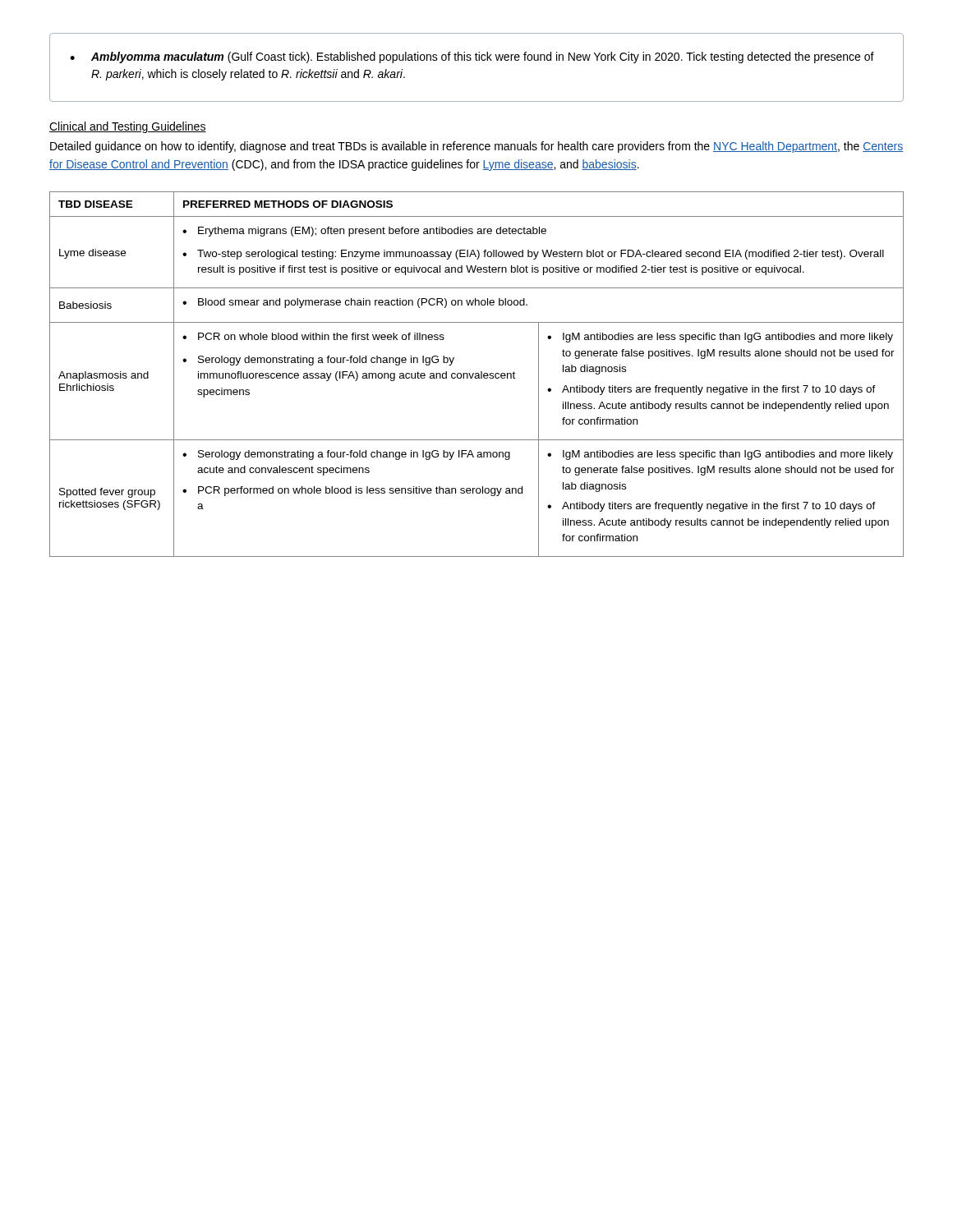Image resolution: width=953 pixels, height=1232 pixels.
Task: Click where it says "Clinical and Testing Guidelines"
Action: 128,126
